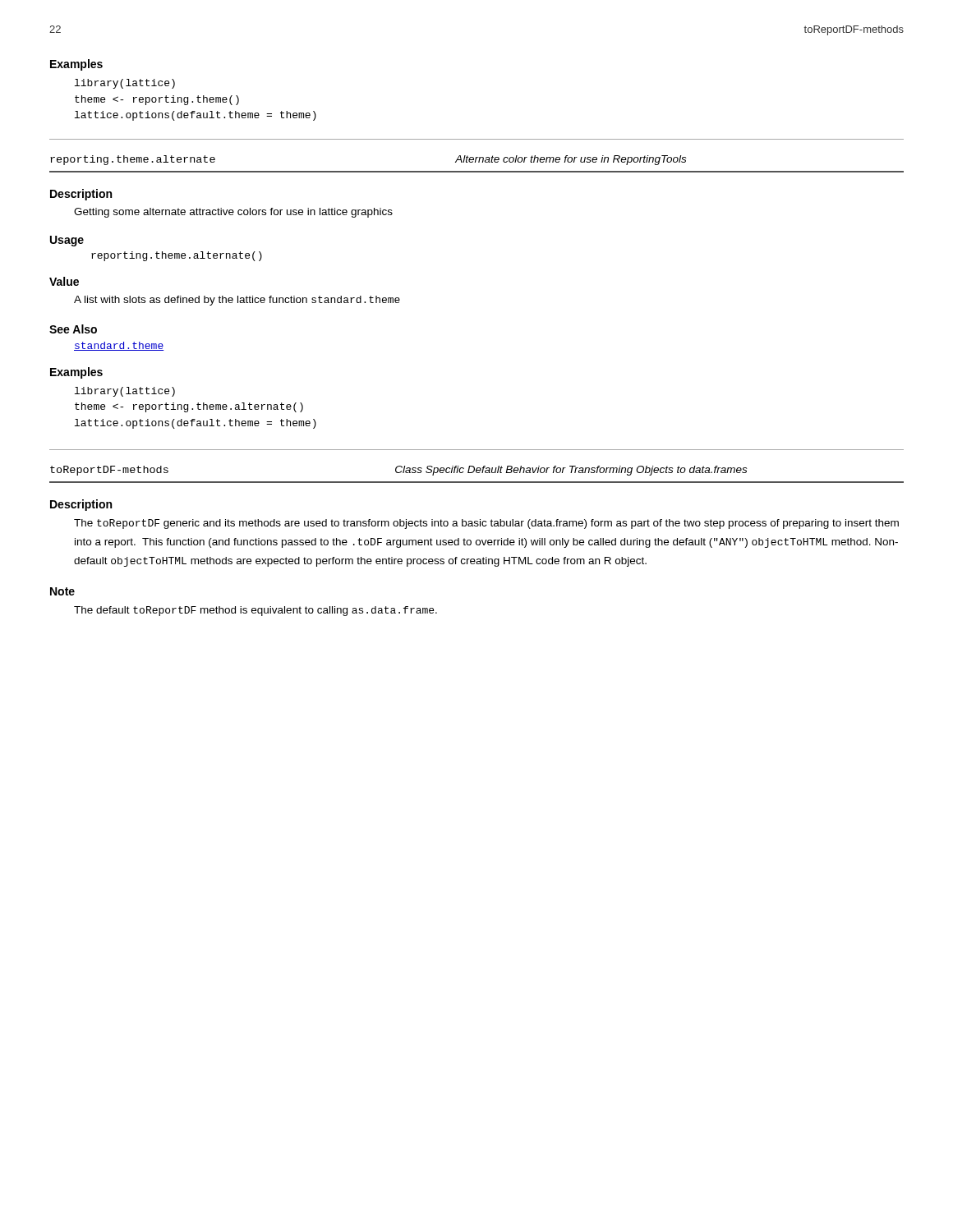The height and width of the screenshot is (1232, 953).
Task: Point to the block beginning "library(lattice) theme <- reporting.theme.alternate() lattice.options(default.theme"
Action: (x=196, y=407)
